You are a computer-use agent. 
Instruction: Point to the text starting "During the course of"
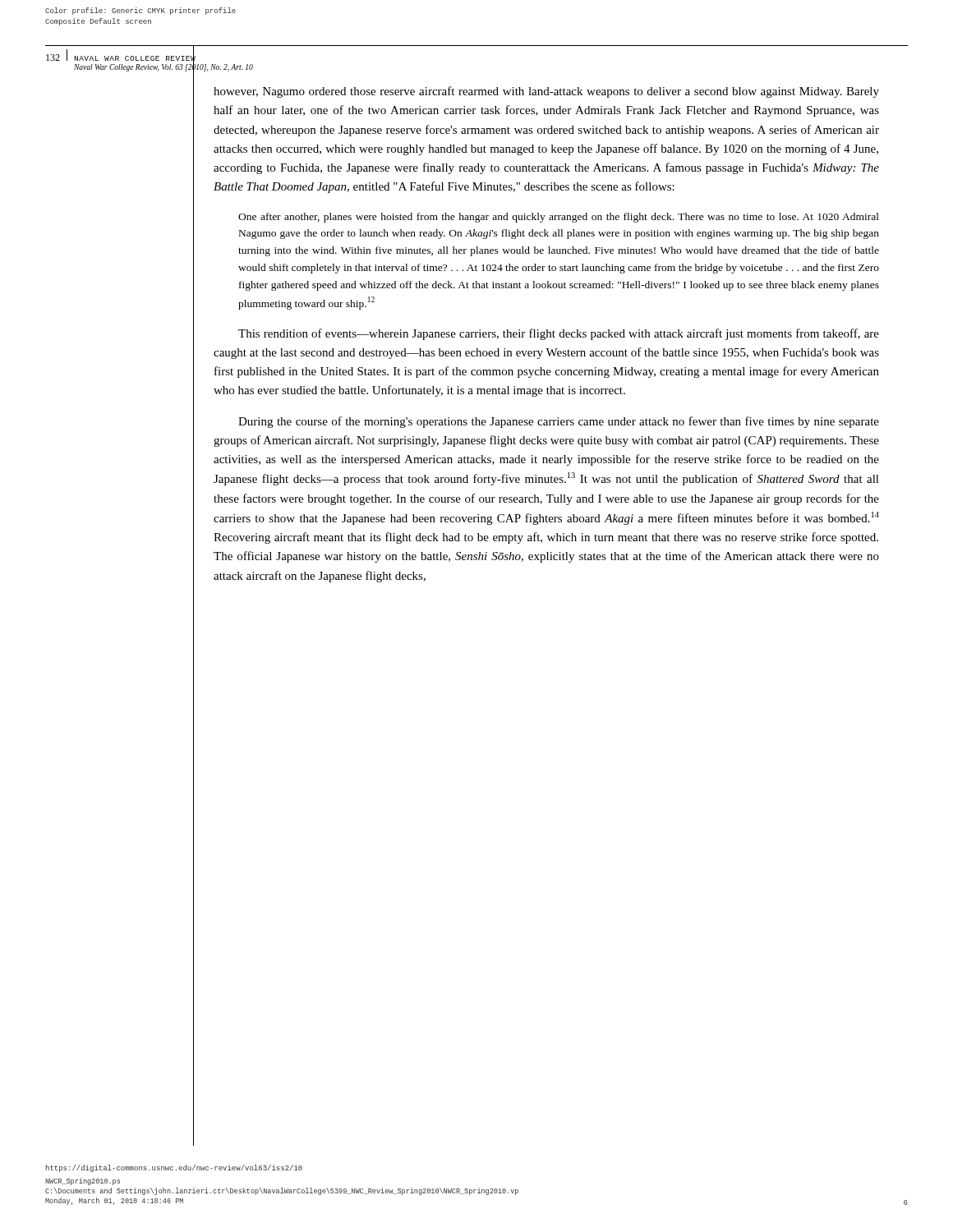pyautogui.click(x=546, y=498)
